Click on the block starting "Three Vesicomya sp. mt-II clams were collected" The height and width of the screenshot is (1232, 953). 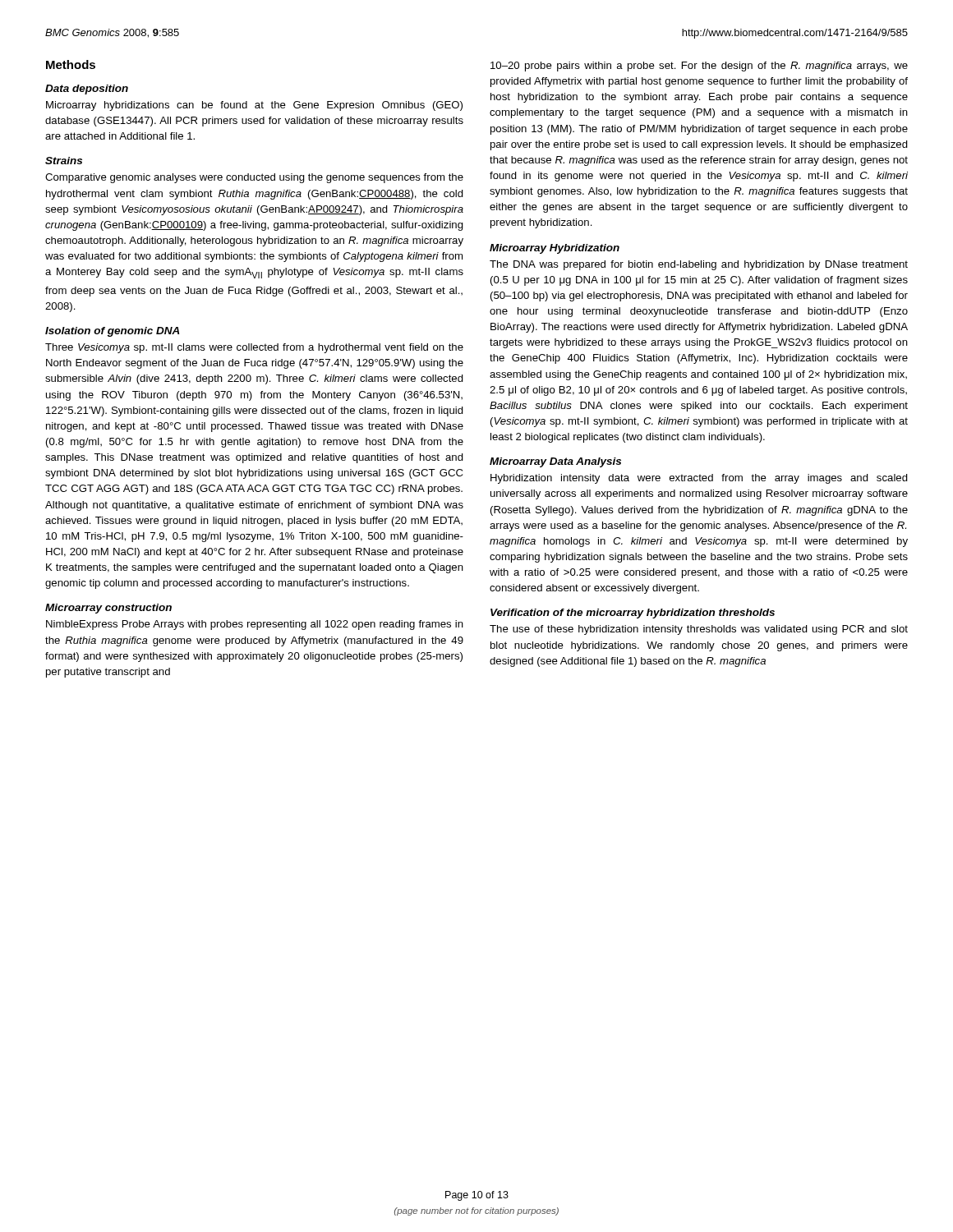pyautogui.click(x=254, y=465)
